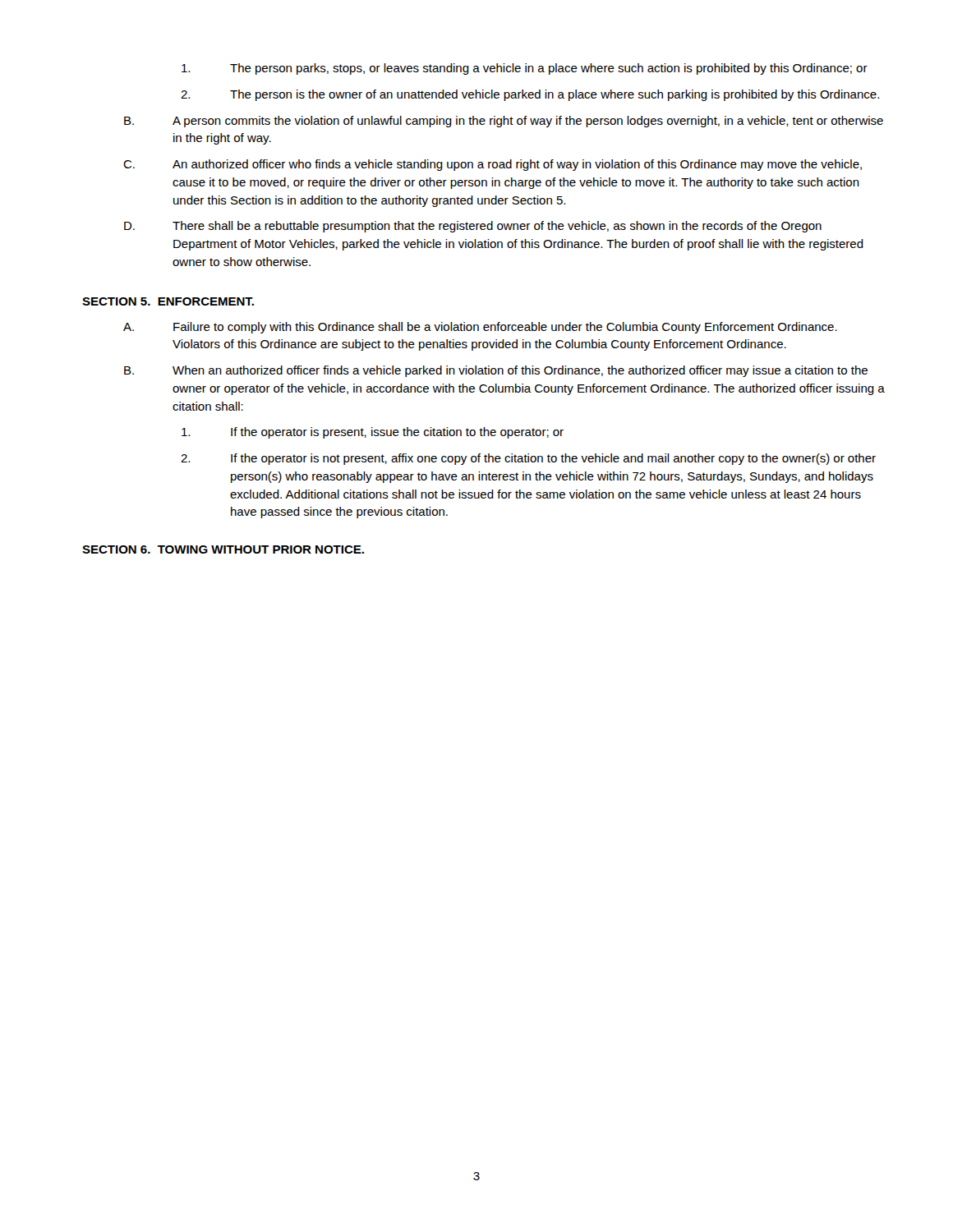Locate the element starting "If the operator is present, issue the"
The height and width of the screenshot is (1232, 953).
pyautogui.click(x=485, y=432)
